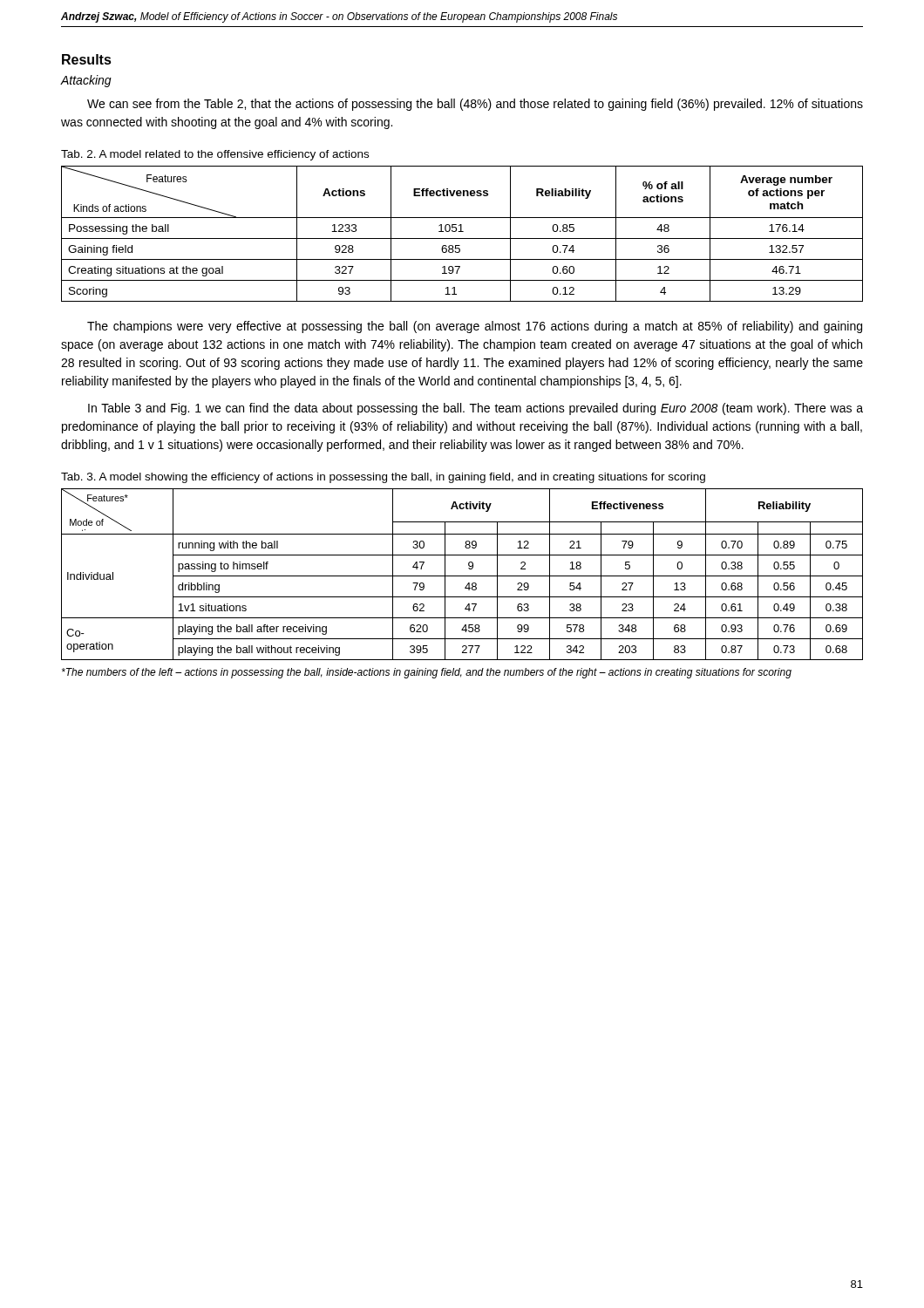
Task: Find the block on this page that starts "In Table 3 and Fig."
Action: click(x=462, y=427)
